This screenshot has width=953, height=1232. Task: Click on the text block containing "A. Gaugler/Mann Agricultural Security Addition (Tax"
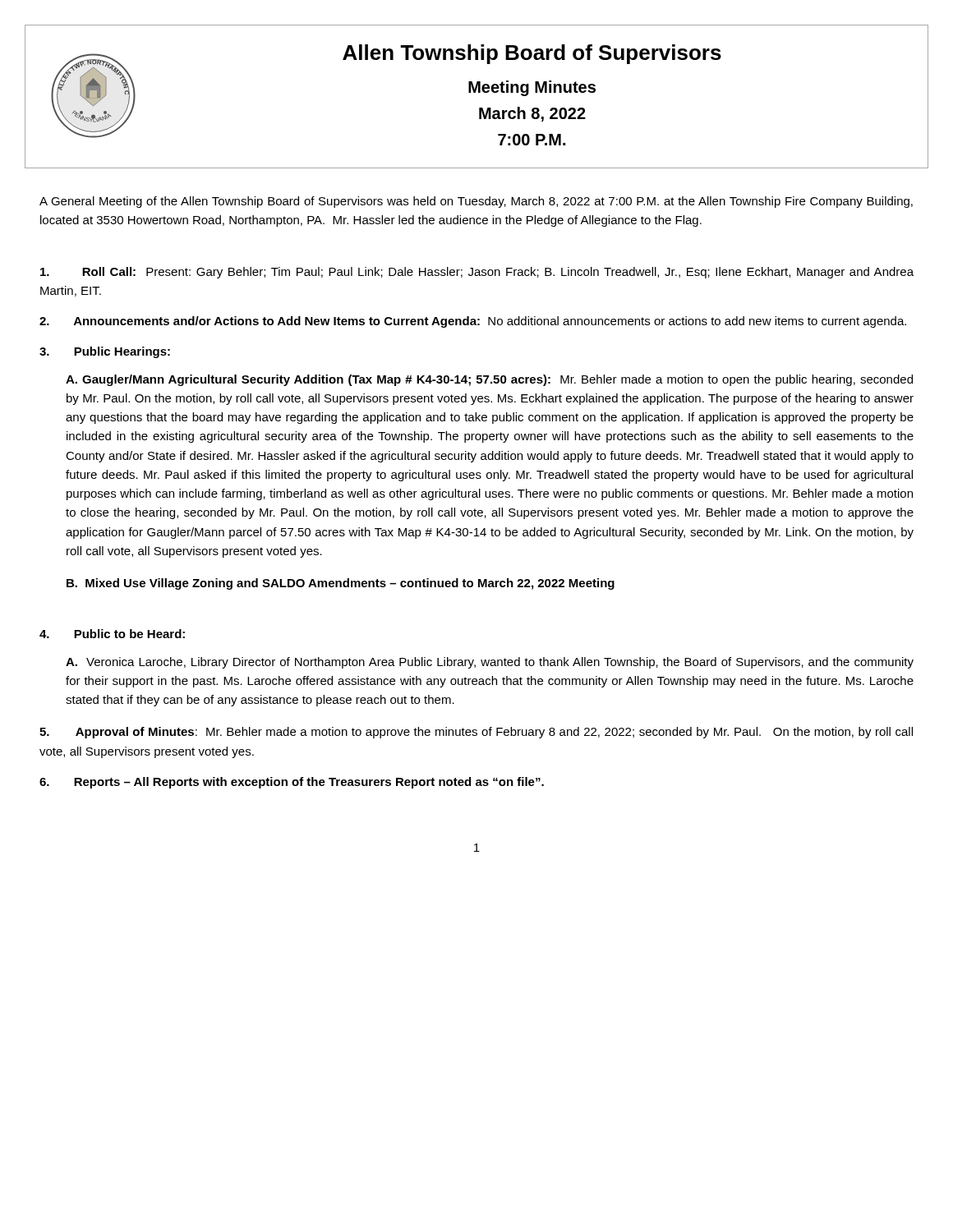click(x=490, y=465)
